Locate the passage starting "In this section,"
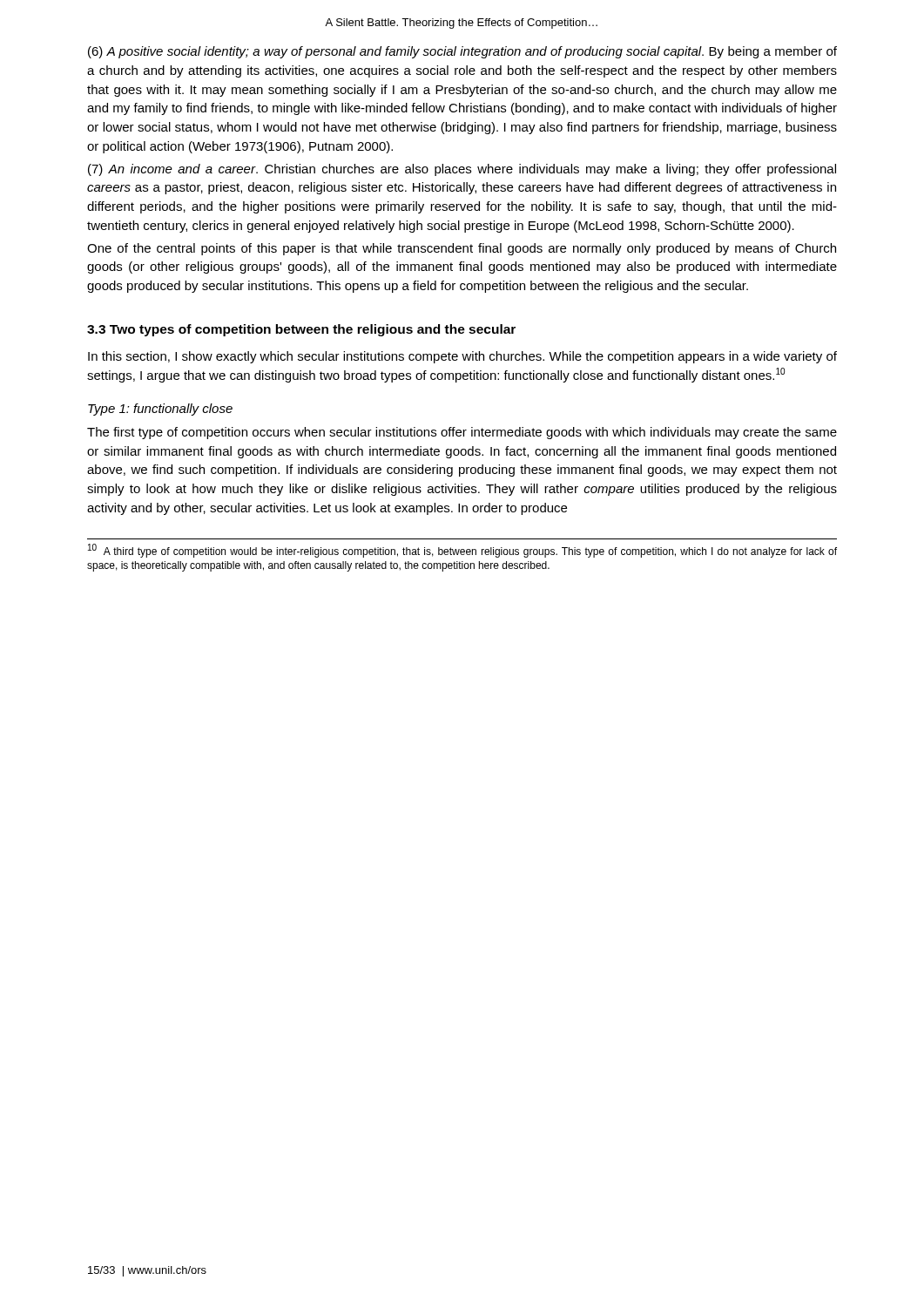Screen dimensions: 1307x924 (462, 366)
